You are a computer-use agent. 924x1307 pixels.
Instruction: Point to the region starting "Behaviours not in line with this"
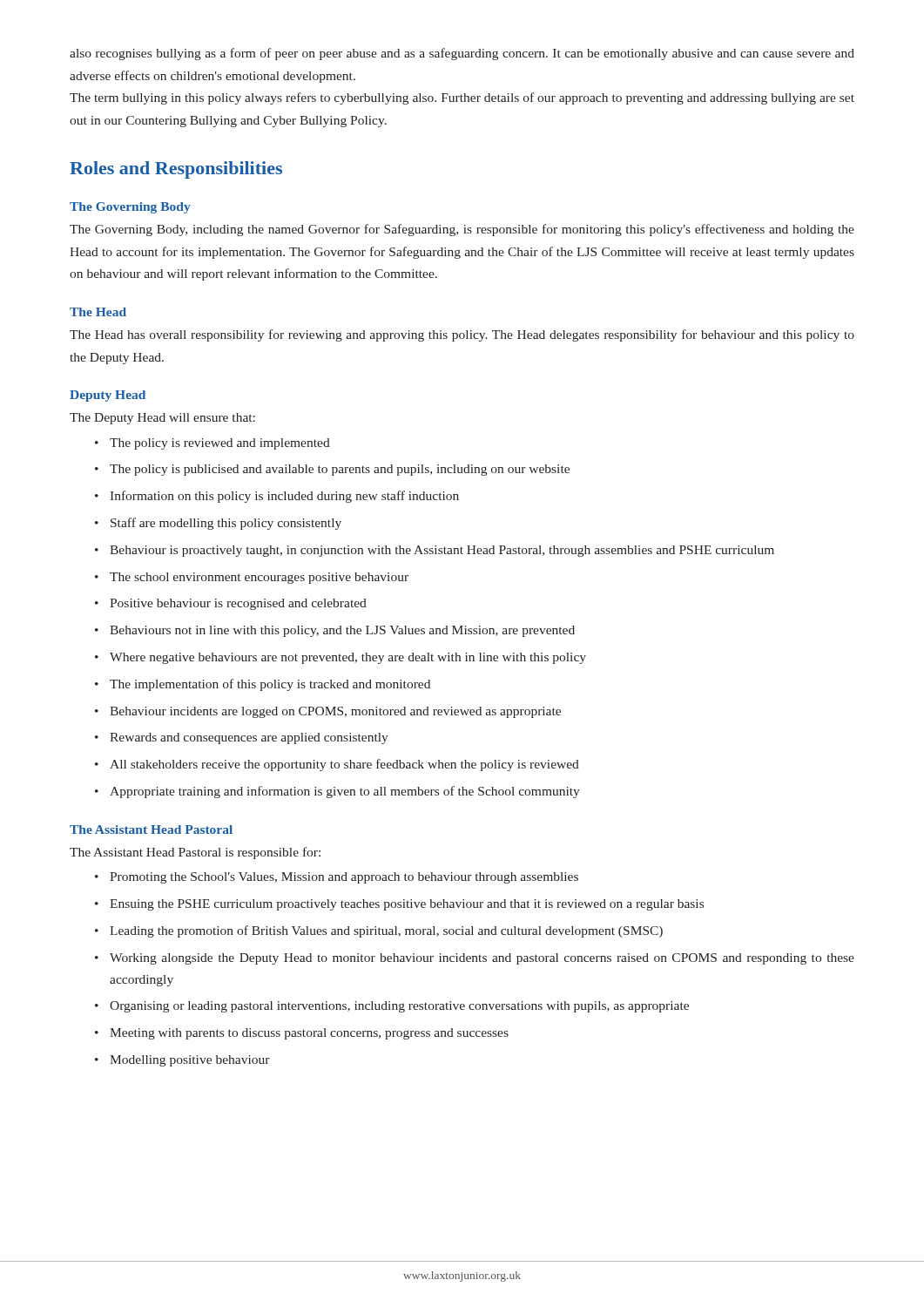pos(462,630)
